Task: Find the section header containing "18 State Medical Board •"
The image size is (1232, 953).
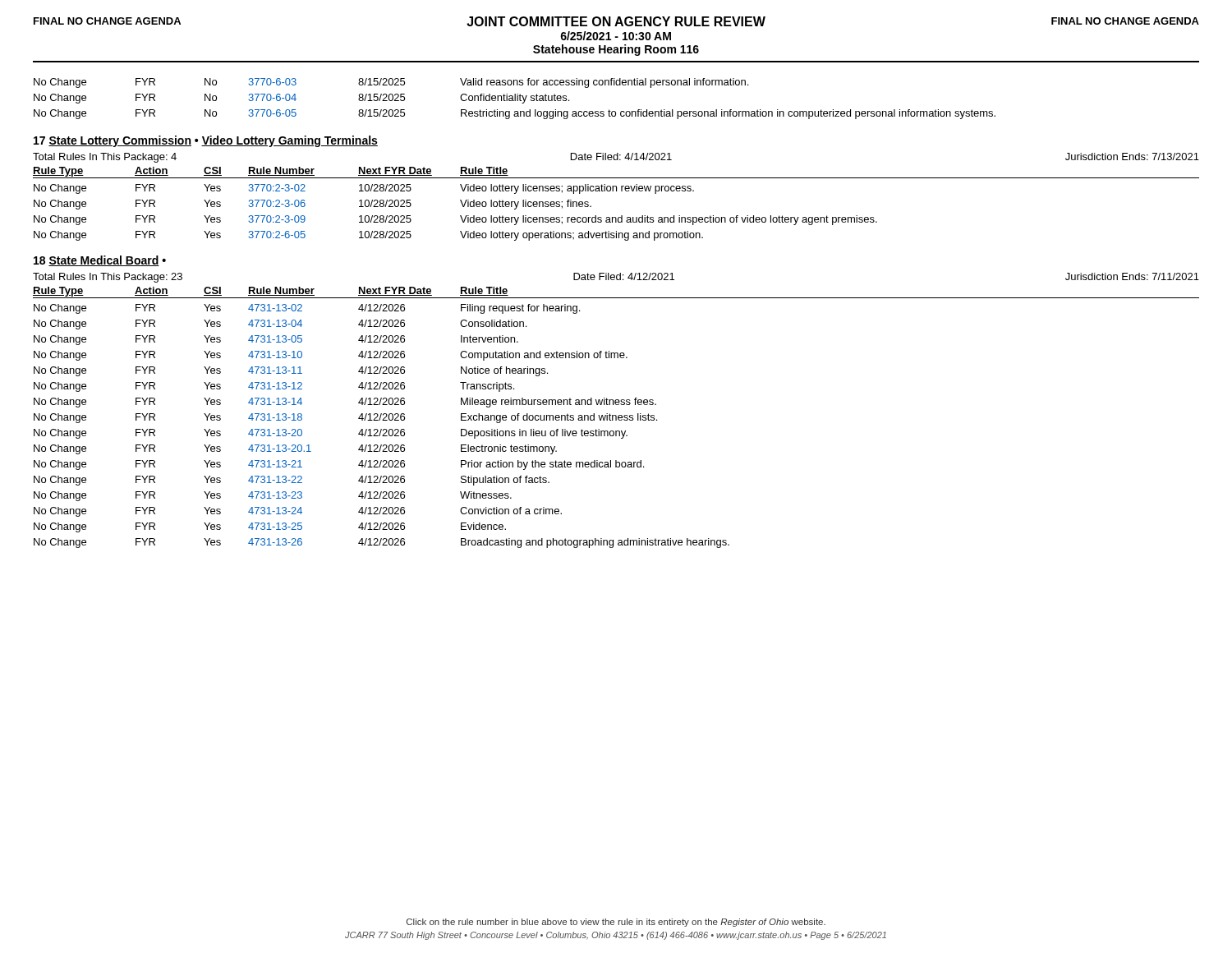Action: (99, 260)
